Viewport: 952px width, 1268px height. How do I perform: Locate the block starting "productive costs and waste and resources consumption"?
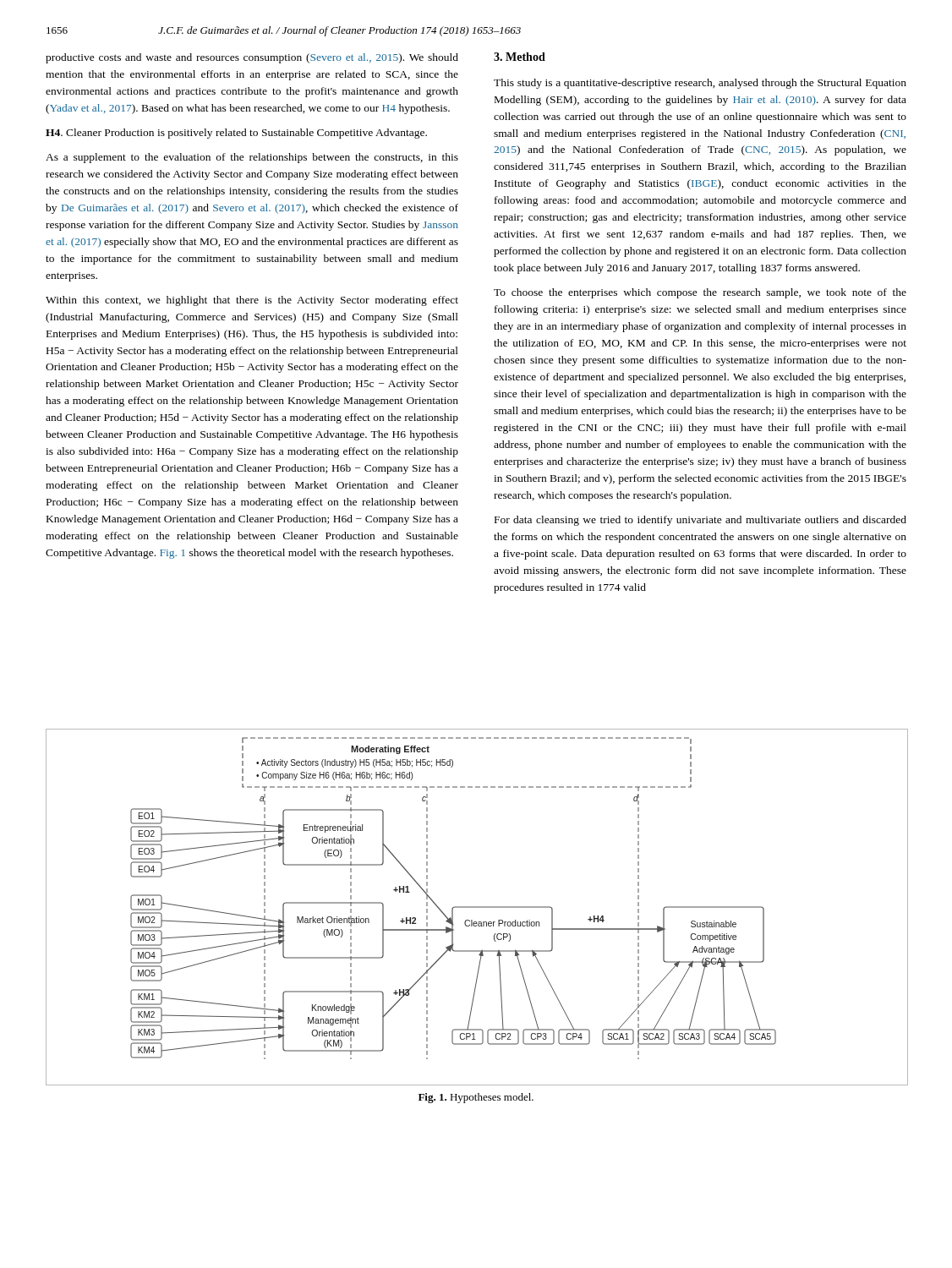pyautogui.click(x=252, y=82)
